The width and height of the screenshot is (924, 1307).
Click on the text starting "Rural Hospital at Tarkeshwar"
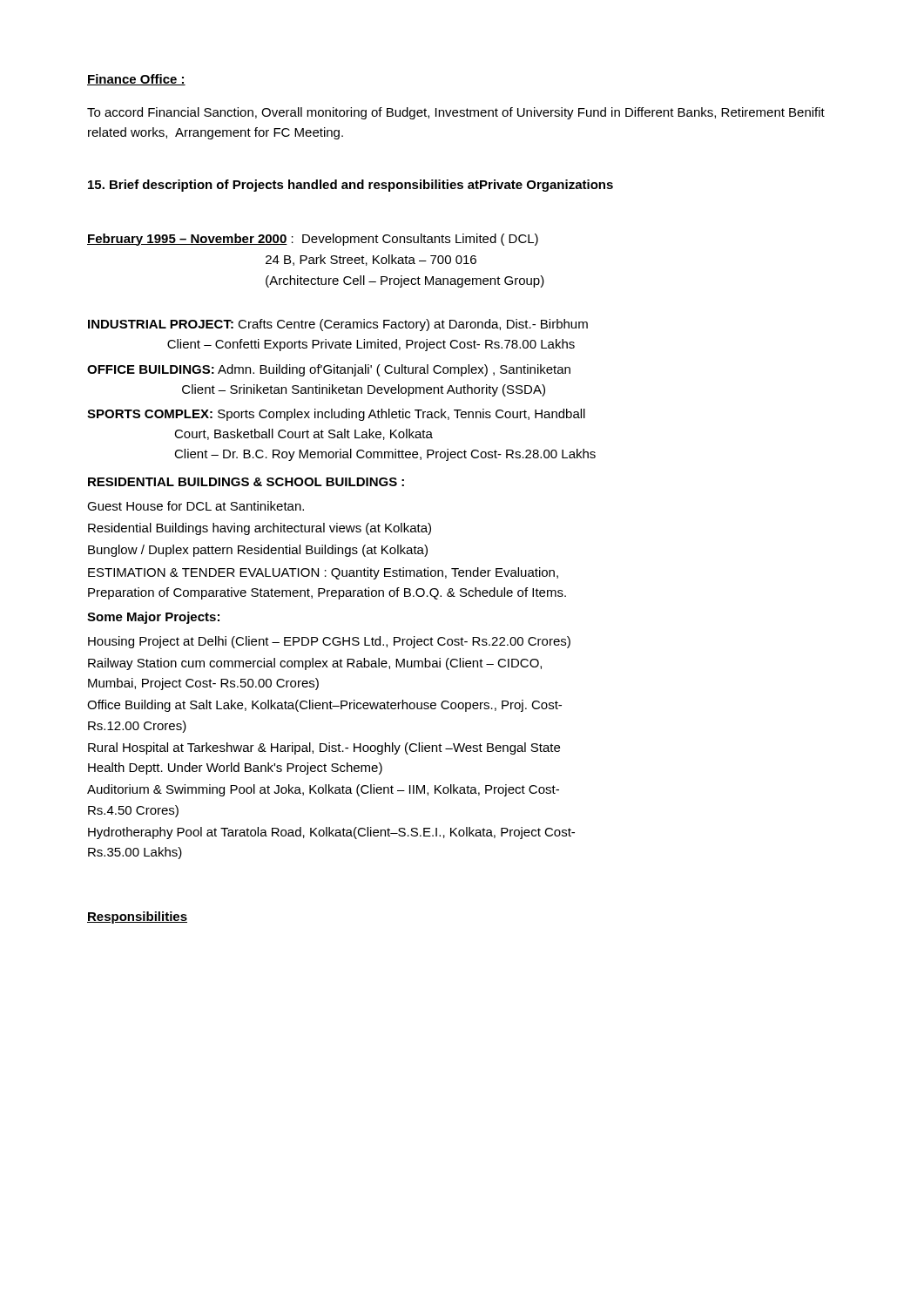(324, 757)
